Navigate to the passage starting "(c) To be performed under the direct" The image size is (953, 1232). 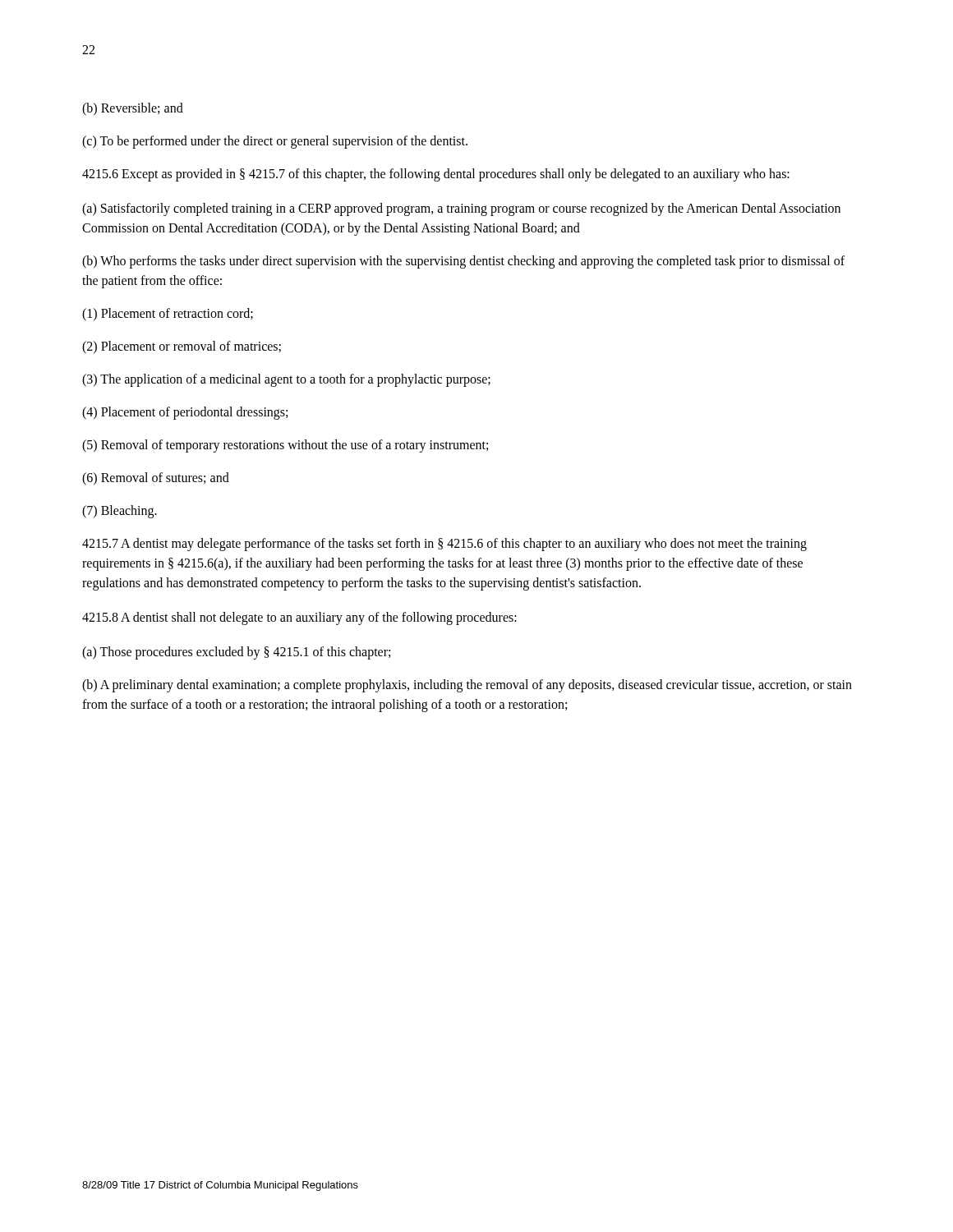pyautogui.click(x=275, y=141)
